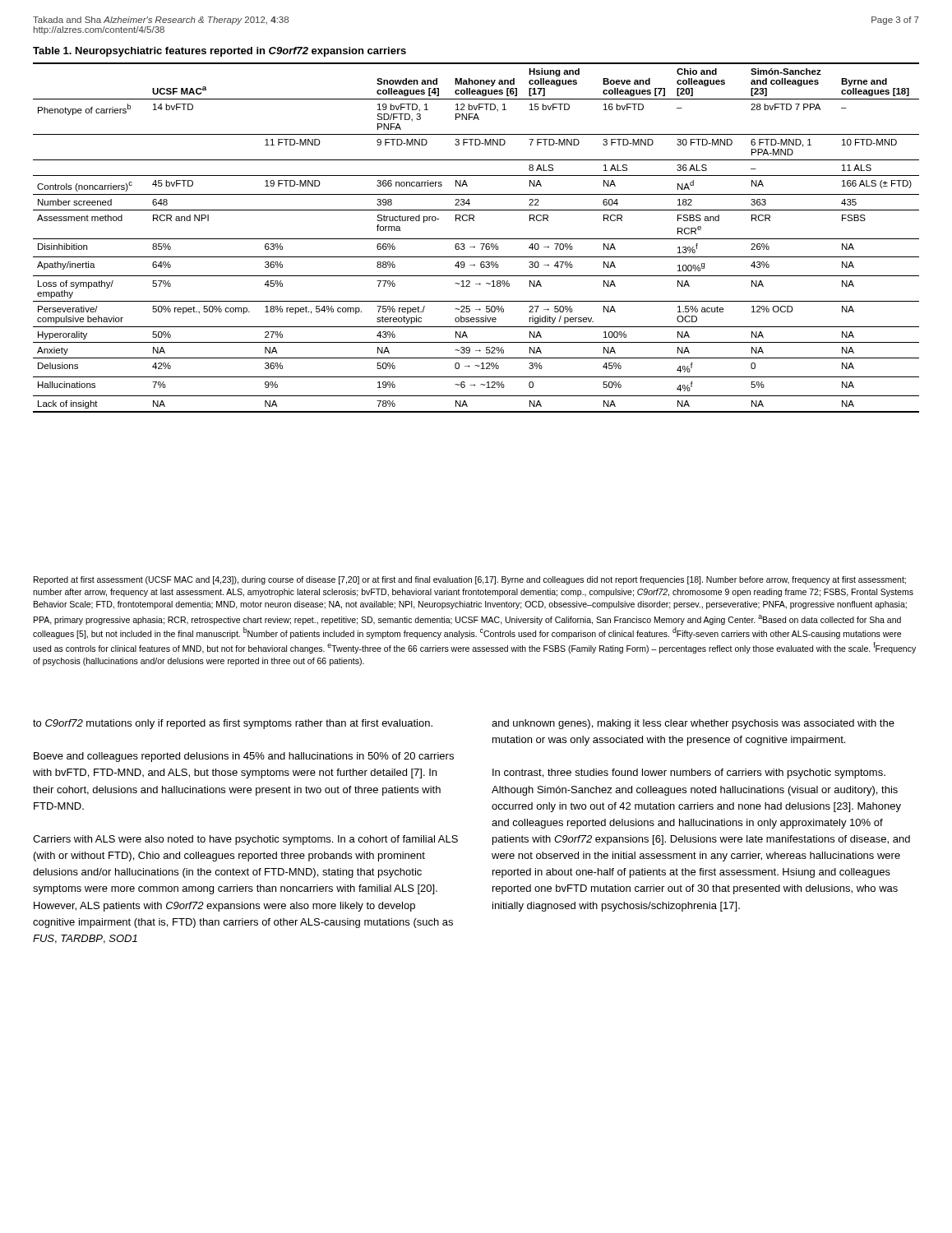Point to the caption beginning "Table 1. Neuropsychiatric features reported"
Image resolution: width=952 pixels, height=1233 pixels.
(220, 51)
